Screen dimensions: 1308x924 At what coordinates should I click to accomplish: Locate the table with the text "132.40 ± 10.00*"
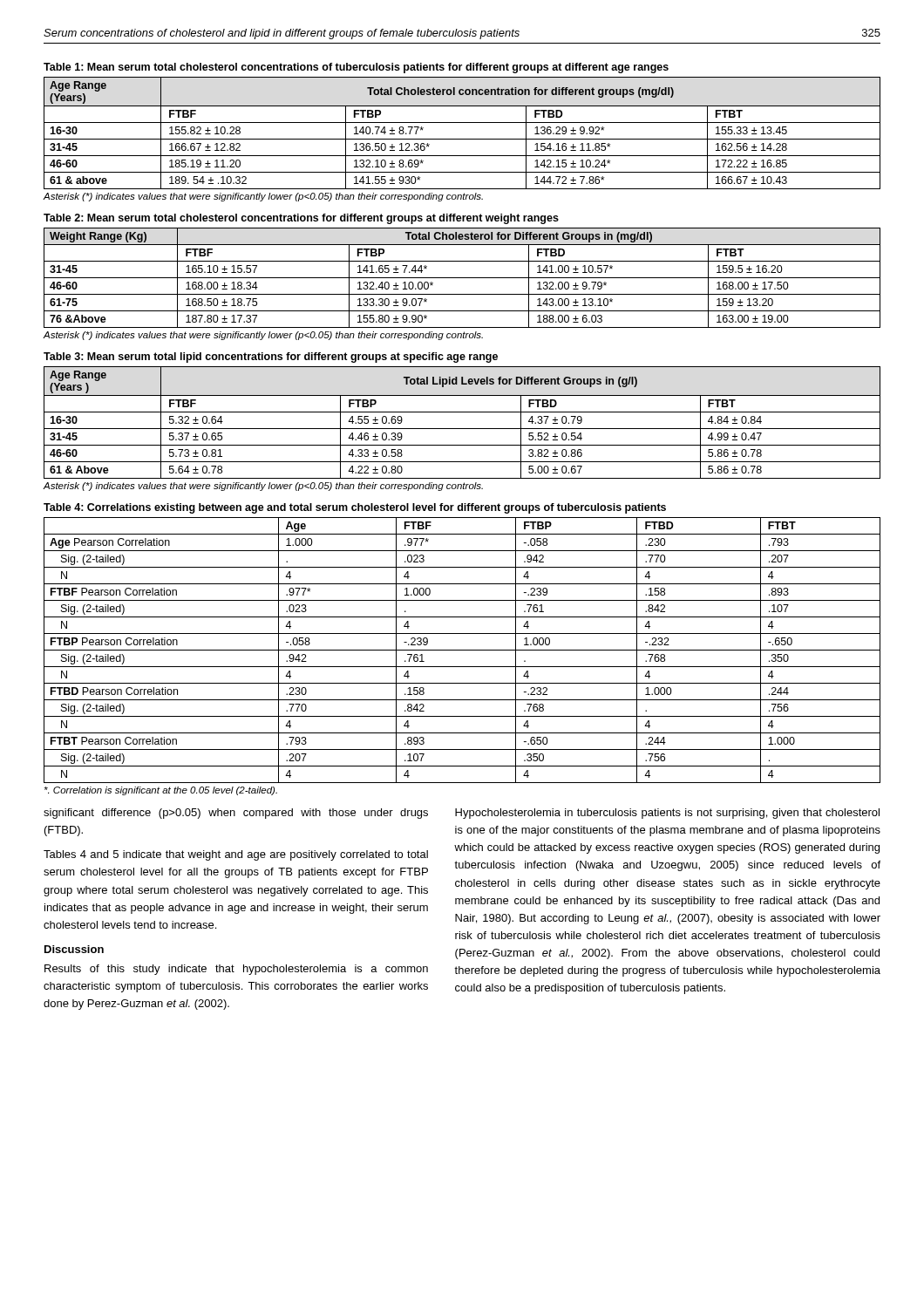(x=462, y=278)
